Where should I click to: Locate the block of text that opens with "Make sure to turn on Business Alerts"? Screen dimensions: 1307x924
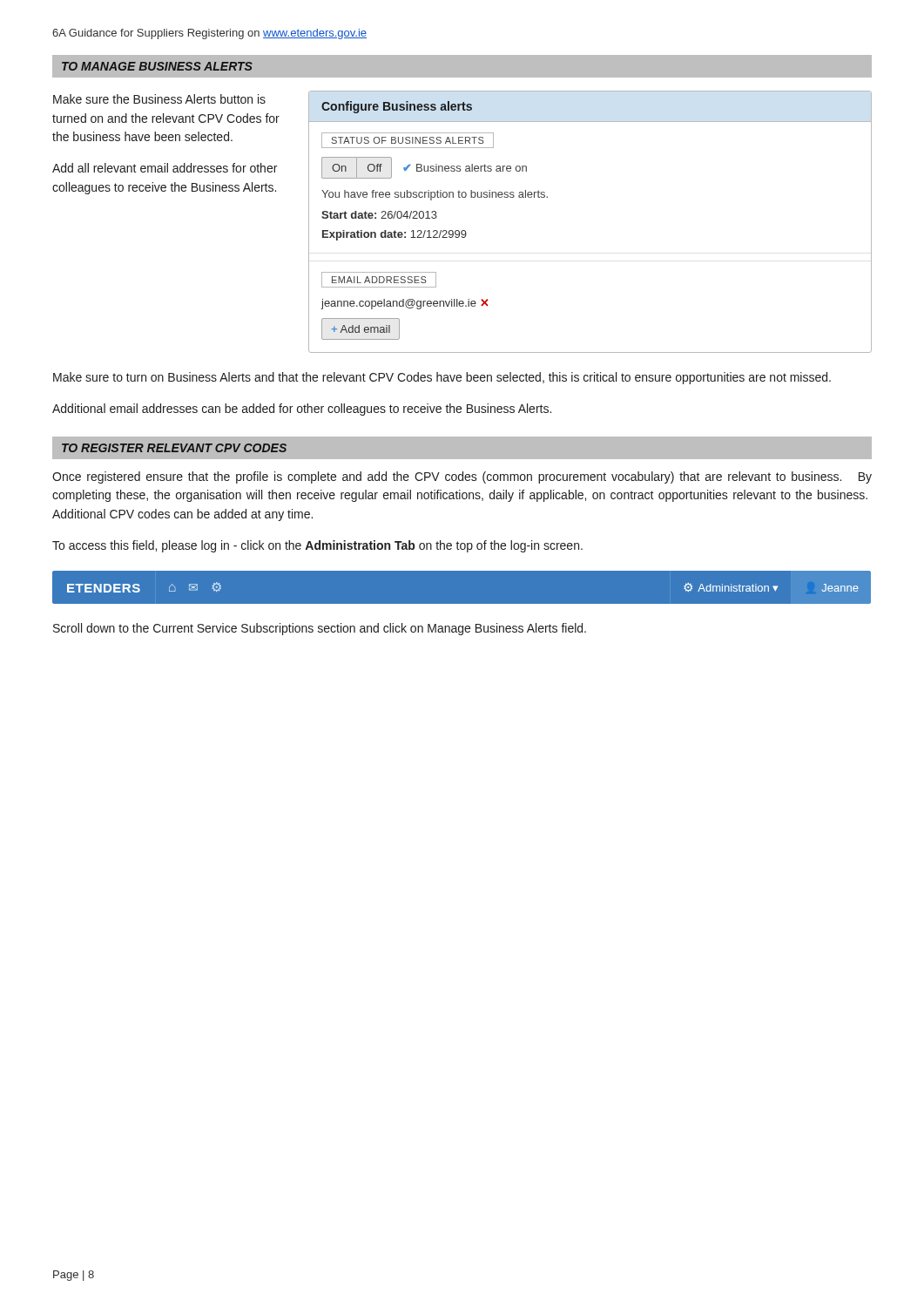(x=442, y=377)
